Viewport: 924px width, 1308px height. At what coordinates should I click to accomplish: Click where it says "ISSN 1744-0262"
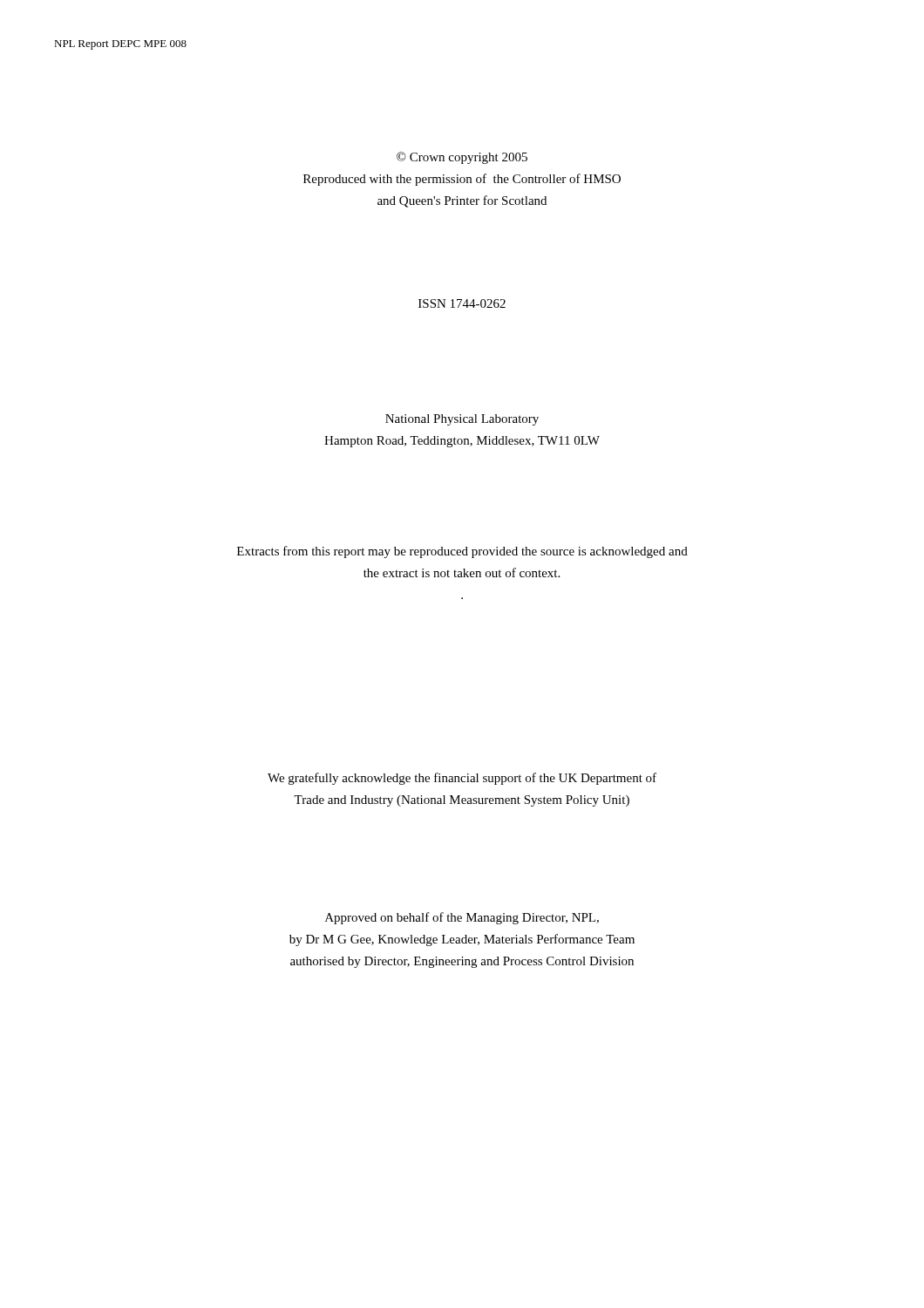pyautogui.click(x=462, y=303)
